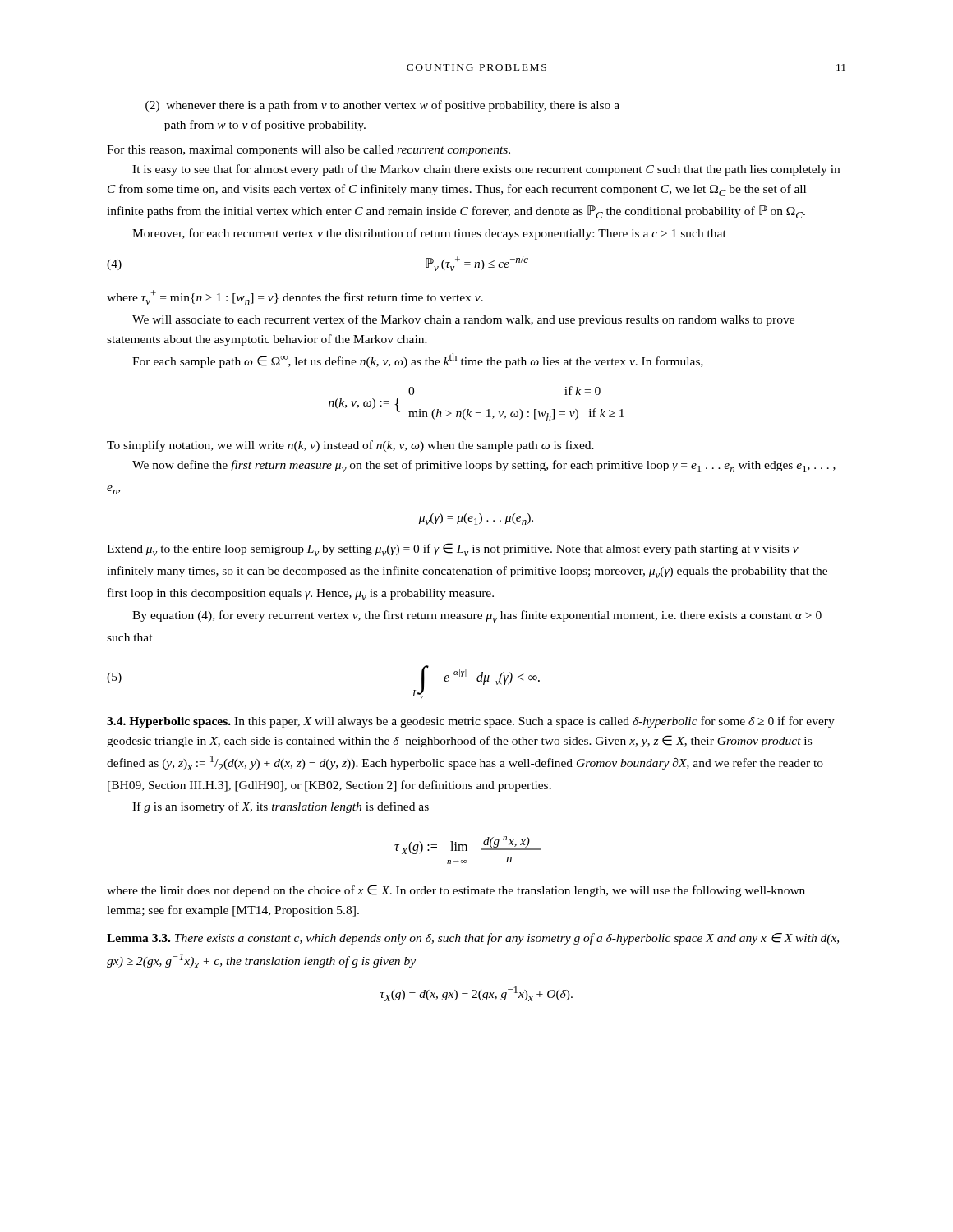Click the formula that begins "n(k, v, ω) := {"
Screen dimensions: 1232x953
pyautogui.click(x=476, y=403)
